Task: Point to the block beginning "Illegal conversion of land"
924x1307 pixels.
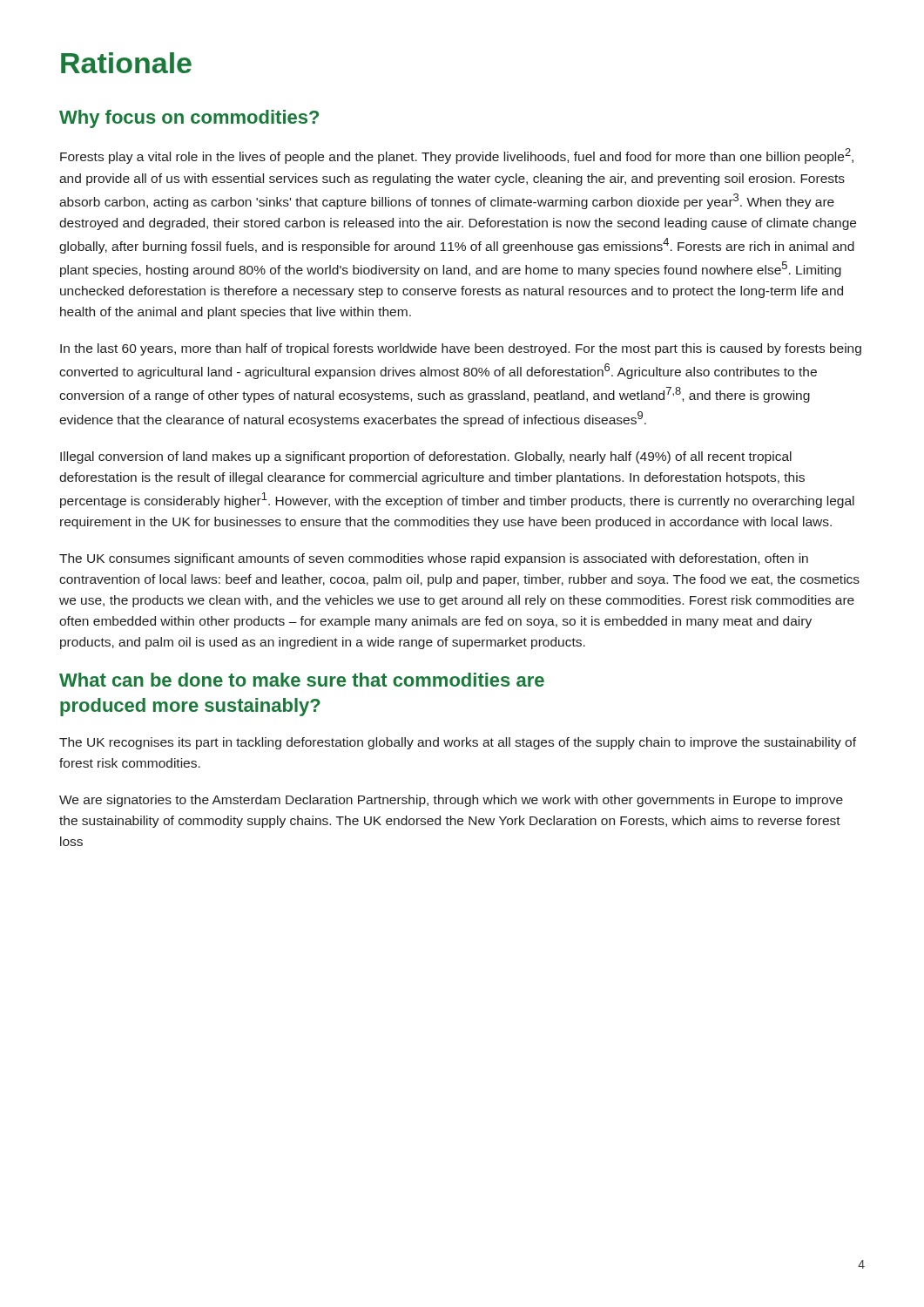Action: tap(457, 489)
